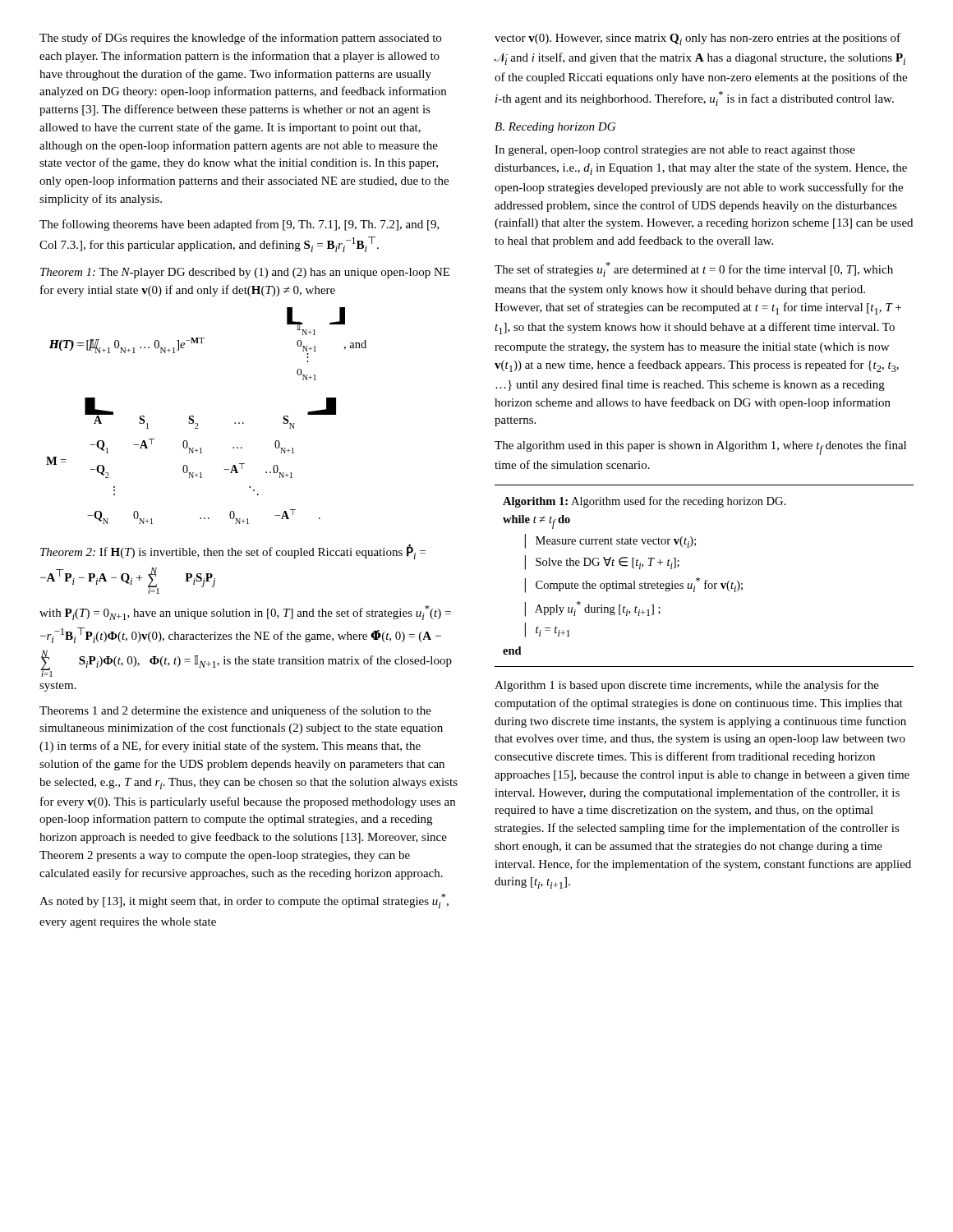Point to the block beginning "Theorem 1: The N-player DG described by (1)"
The image size is (953, 1232).
click(x=249, y=282)
